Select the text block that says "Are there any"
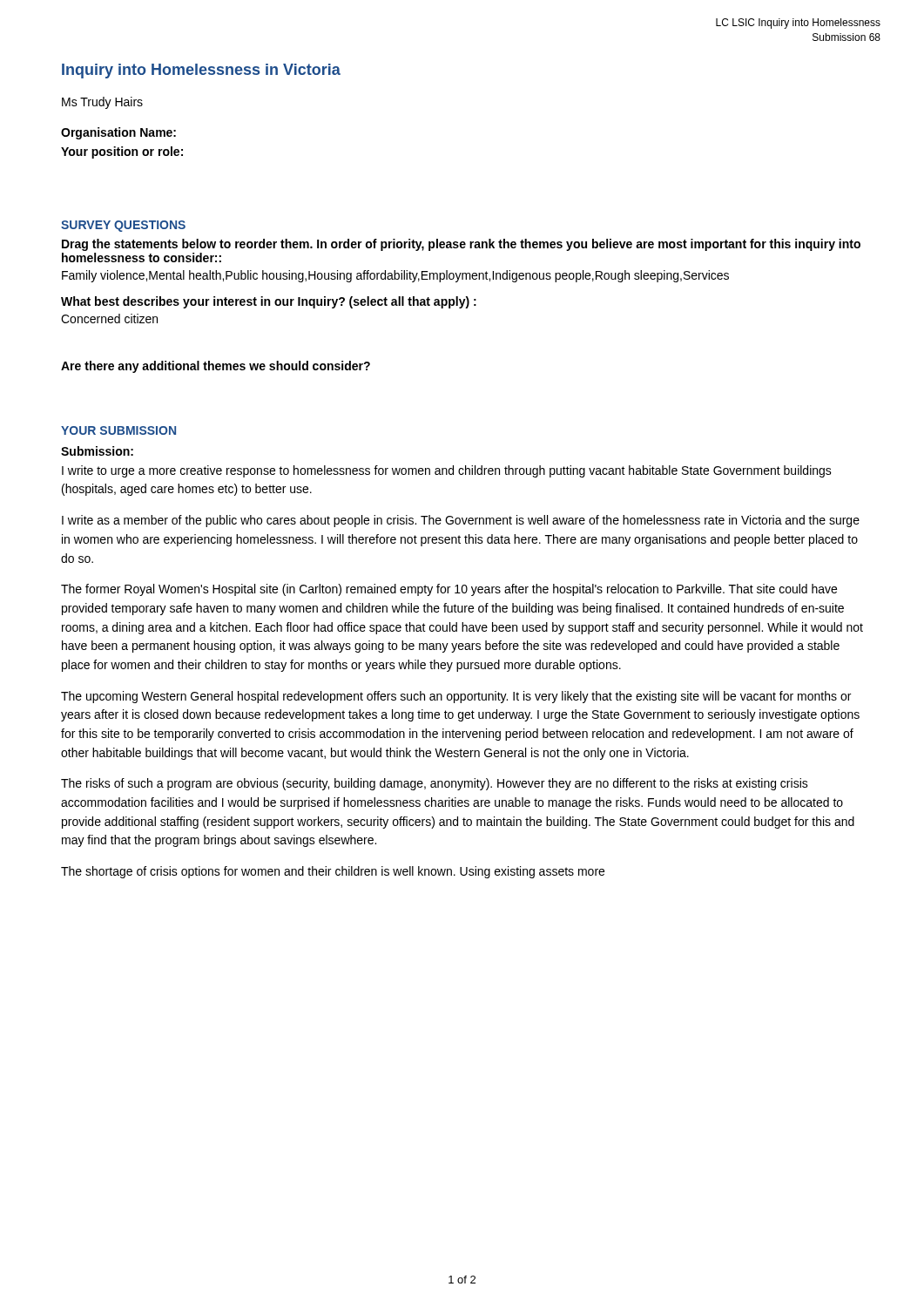 [x=216, y=367]
